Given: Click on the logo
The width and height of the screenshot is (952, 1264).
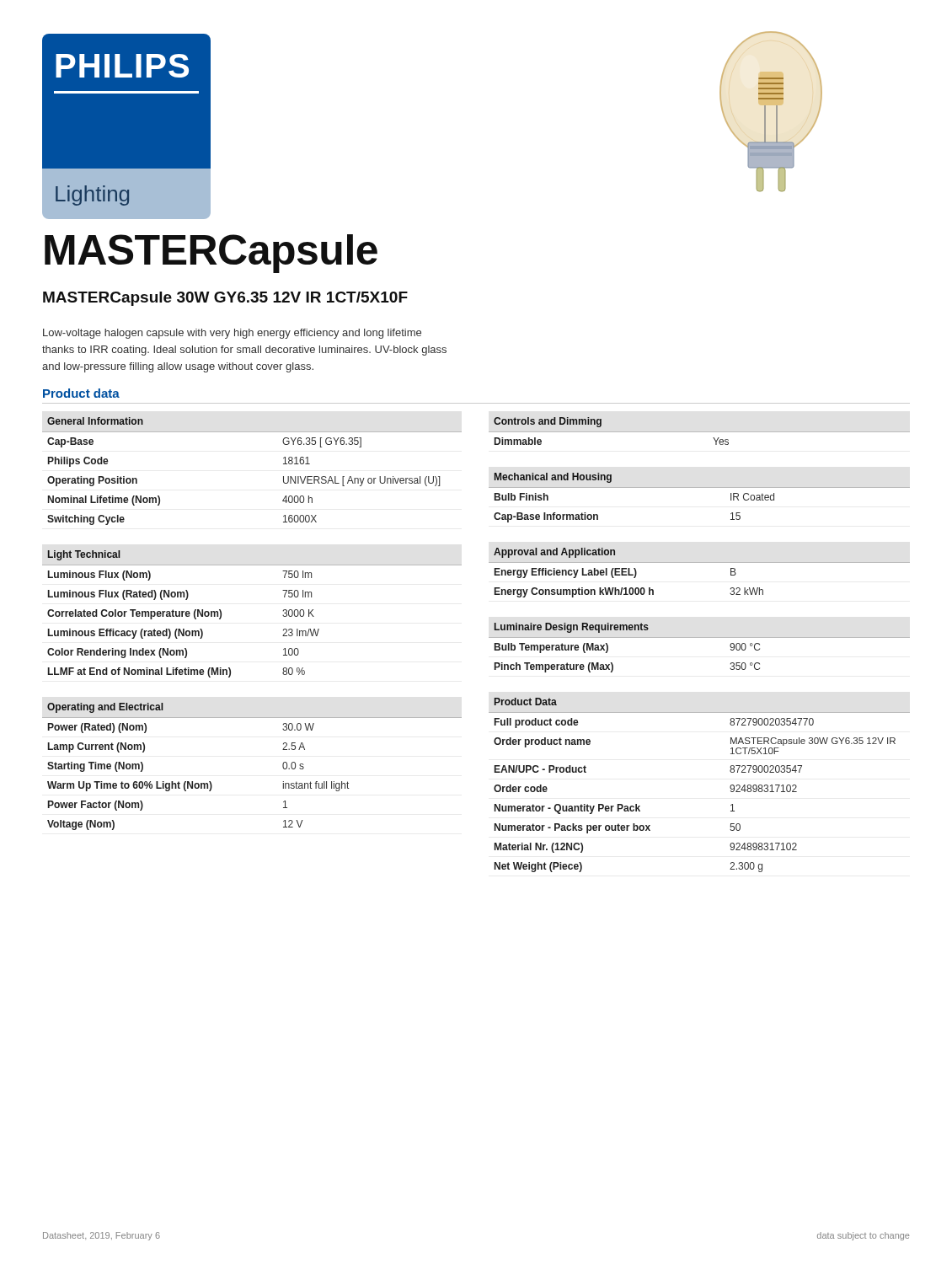Looking at the screenshot, I should [x=126, y=126].
